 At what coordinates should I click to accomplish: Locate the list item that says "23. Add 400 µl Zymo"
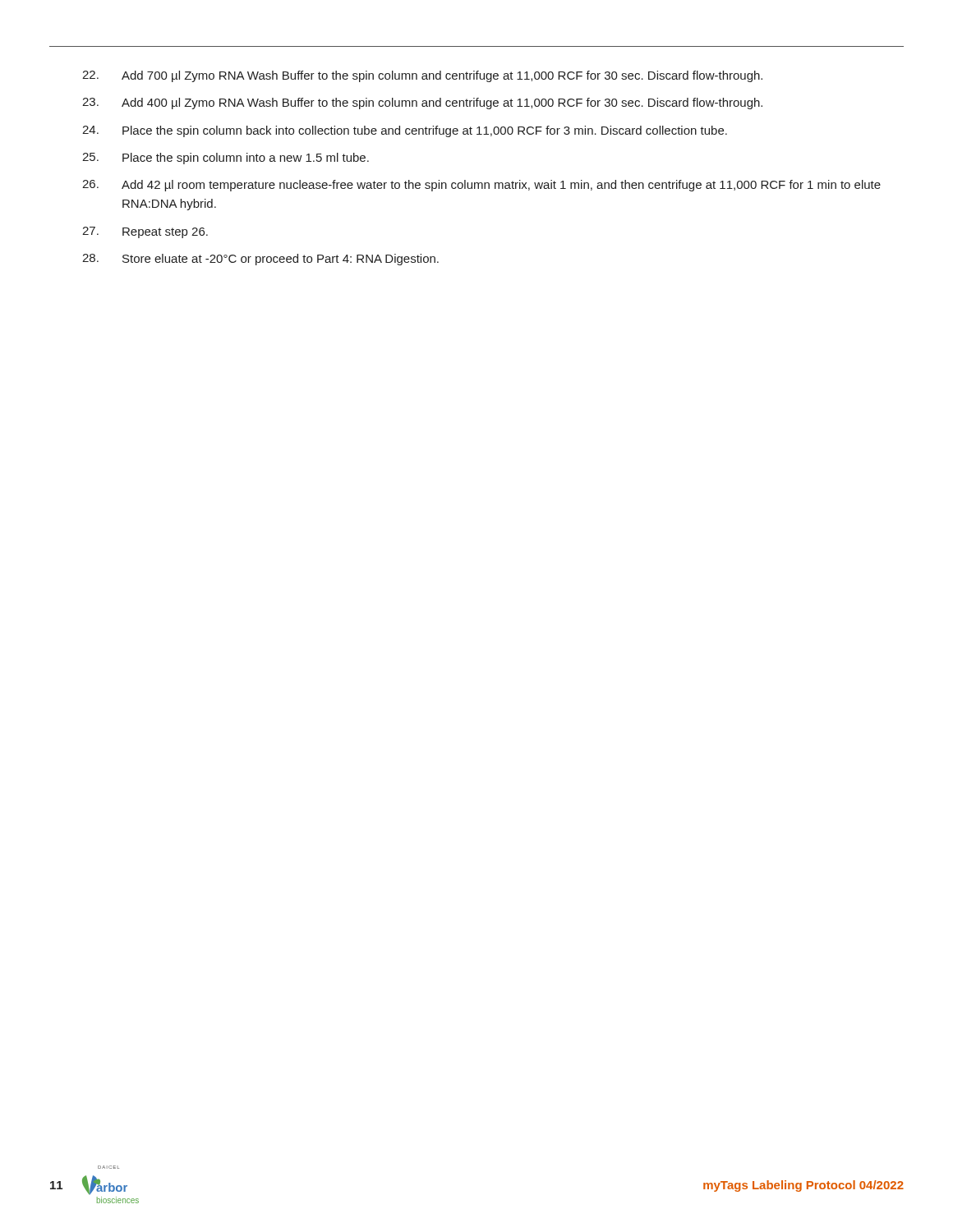(485, 103)
